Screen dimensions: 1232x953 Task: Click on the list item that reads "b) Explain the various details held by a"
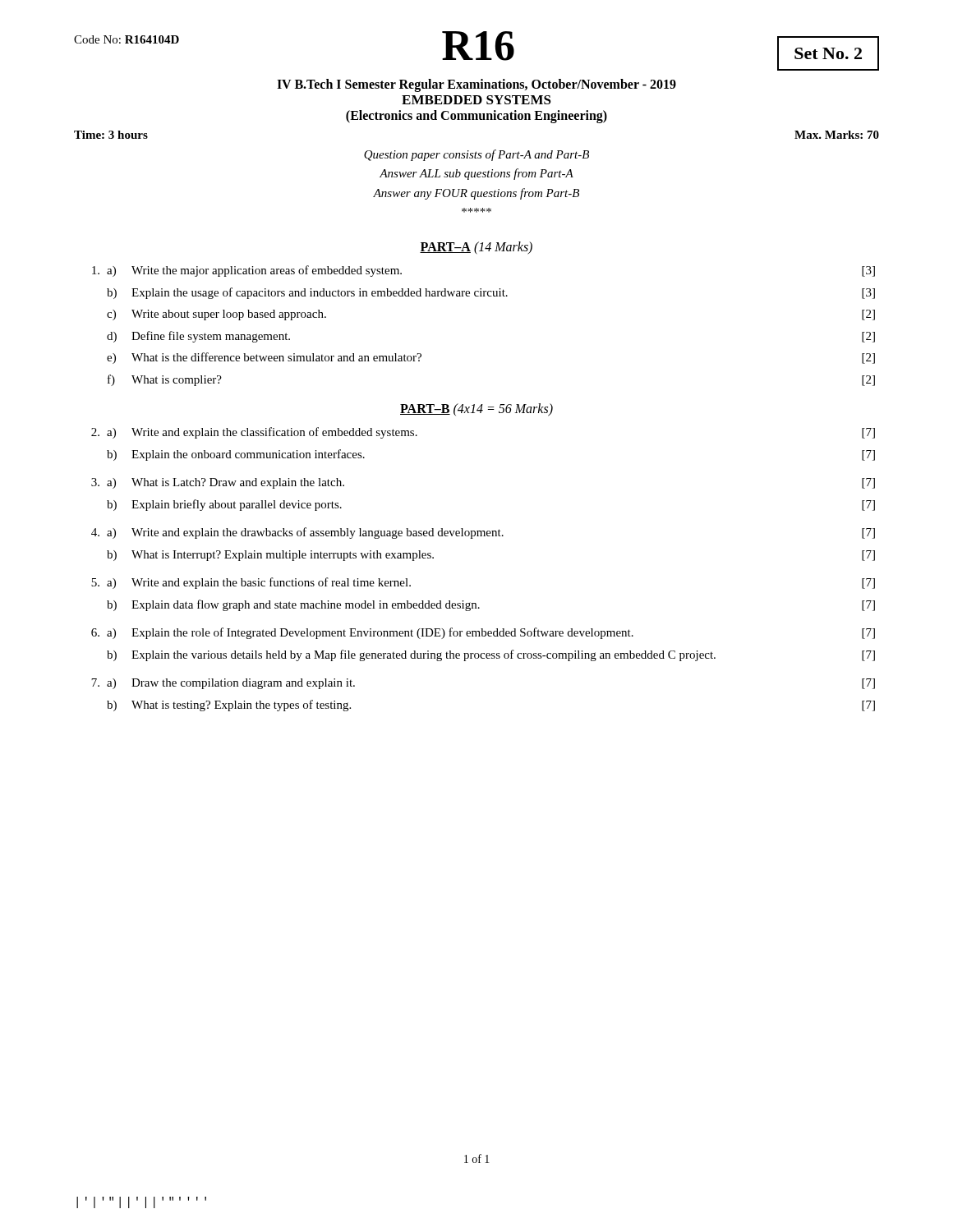click(x=476, y=654)
